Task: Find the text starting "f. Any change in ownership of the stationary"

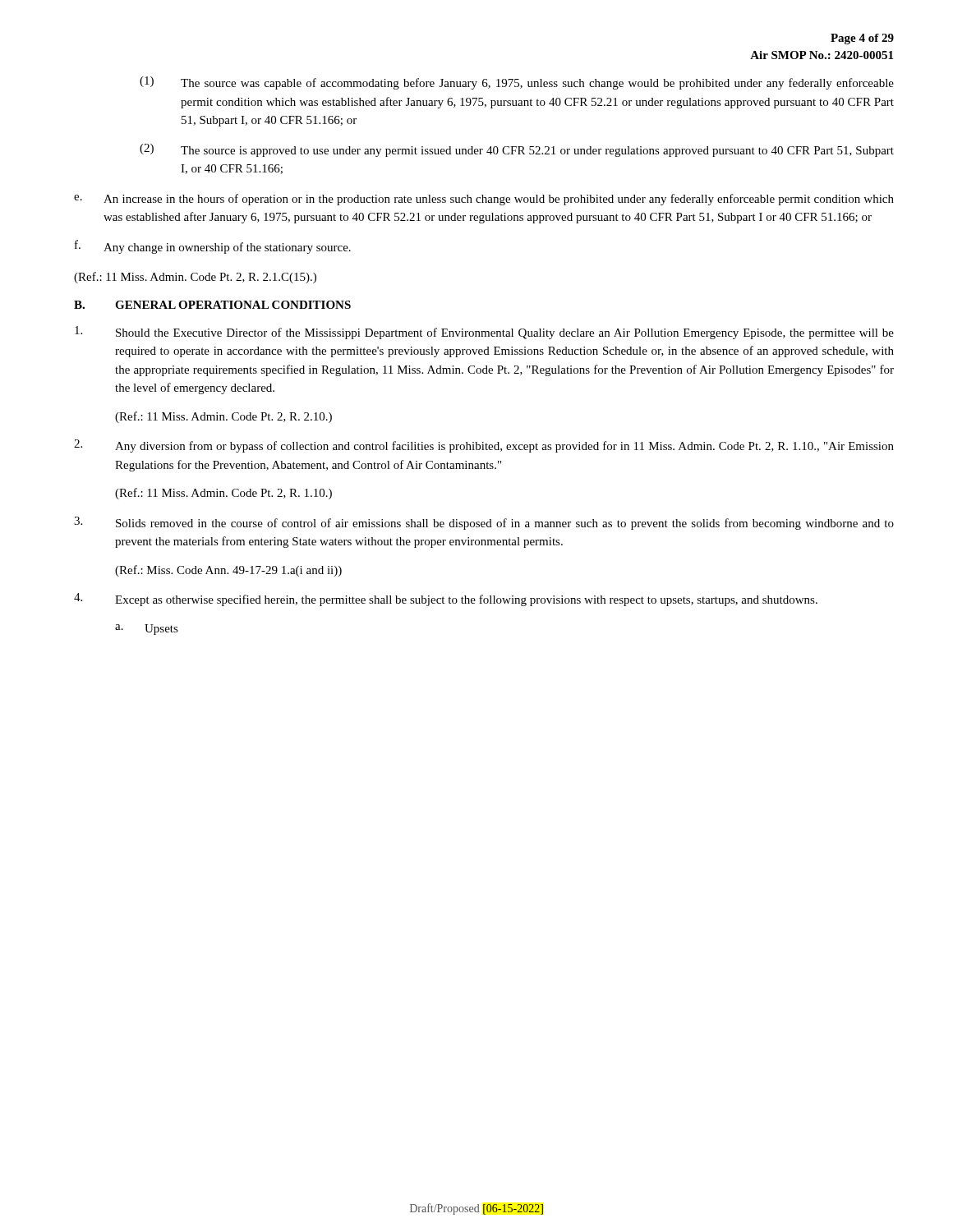Action: (213, 247)
